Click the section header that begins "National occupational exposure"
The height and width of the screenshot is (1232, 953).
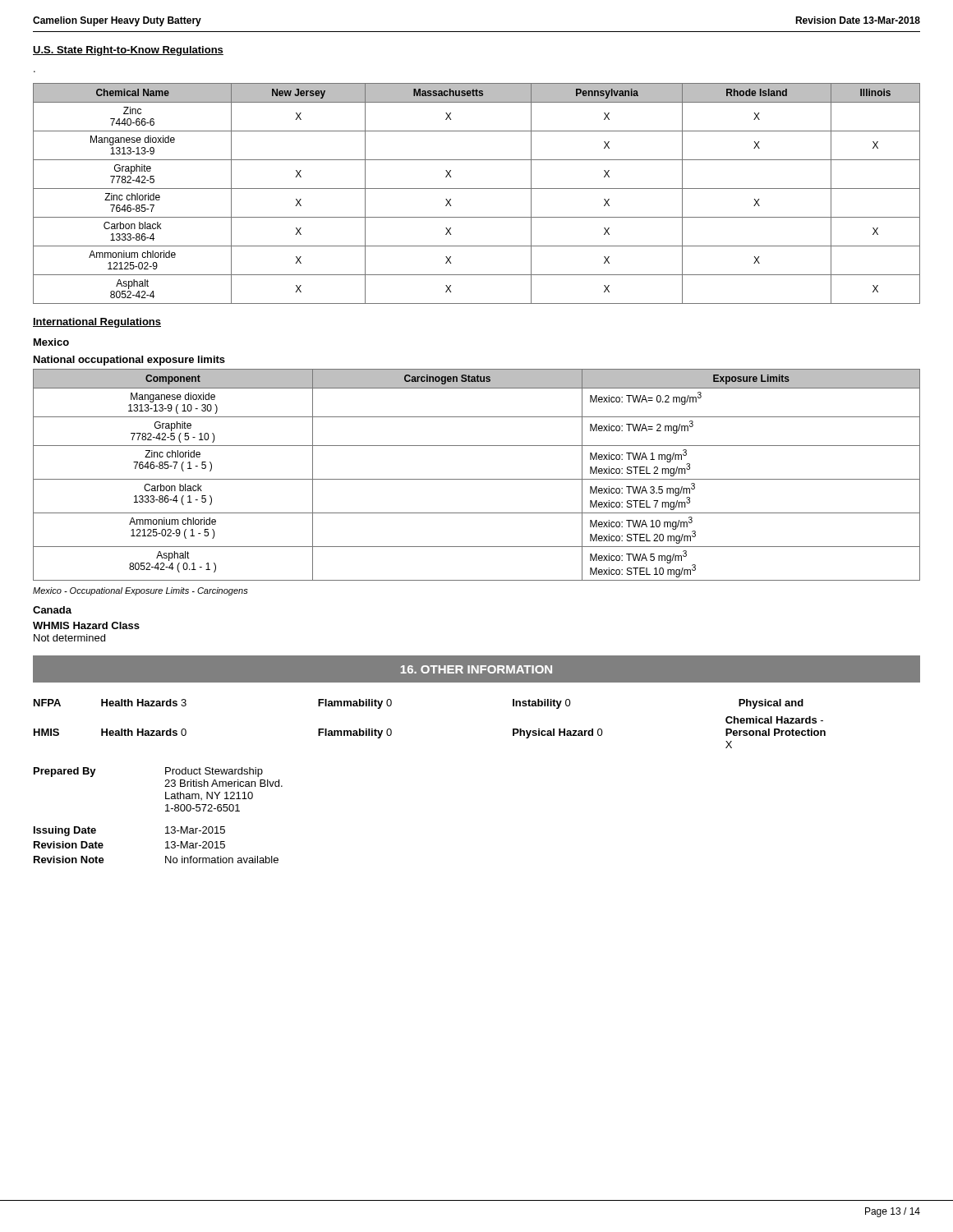point(129,359)
